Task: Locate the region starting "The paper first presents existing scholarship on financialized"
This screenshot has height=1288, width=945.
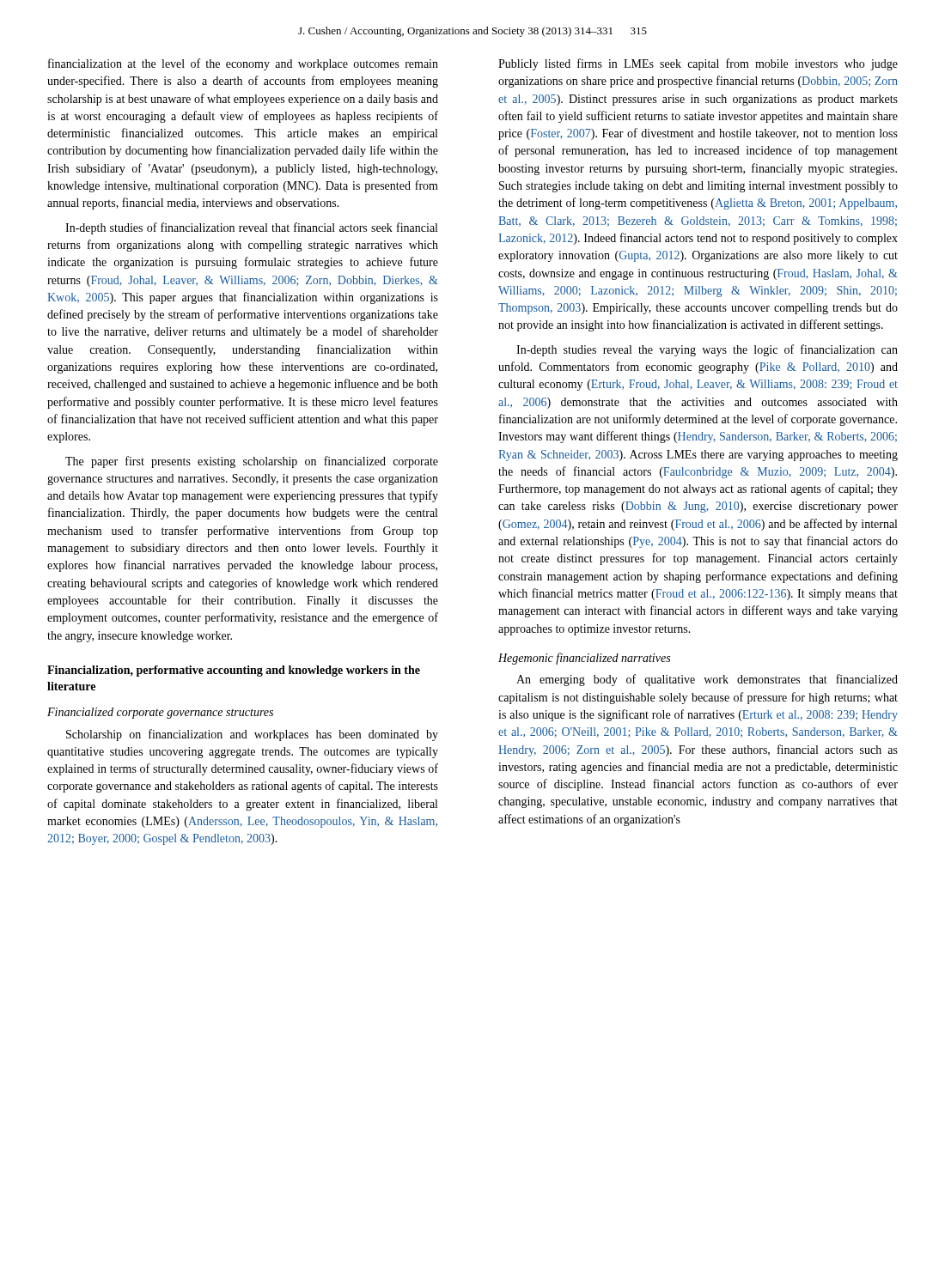Action: [243, 549]
